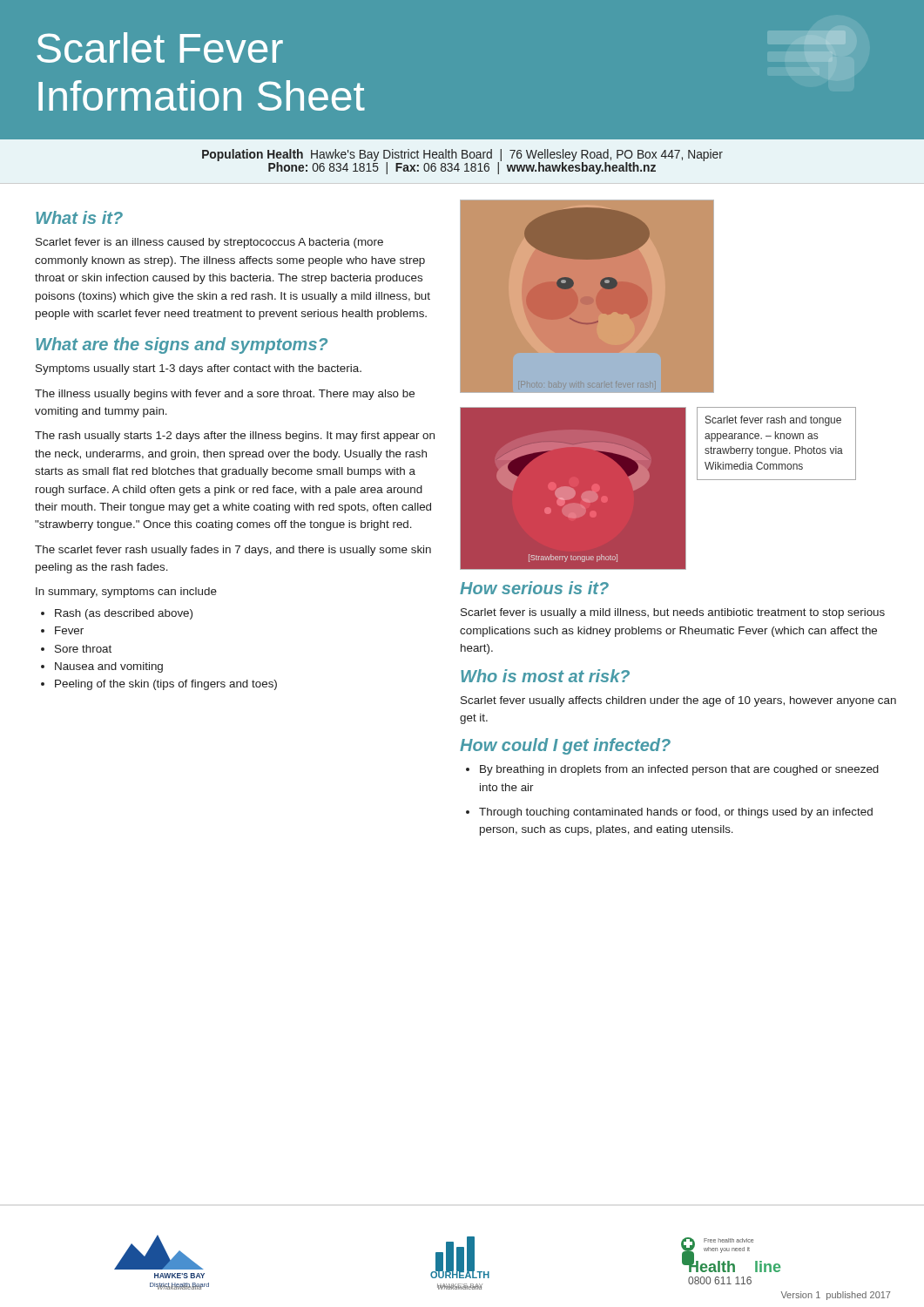Point to the block starting "How could I get infected?"

(565, 745)
